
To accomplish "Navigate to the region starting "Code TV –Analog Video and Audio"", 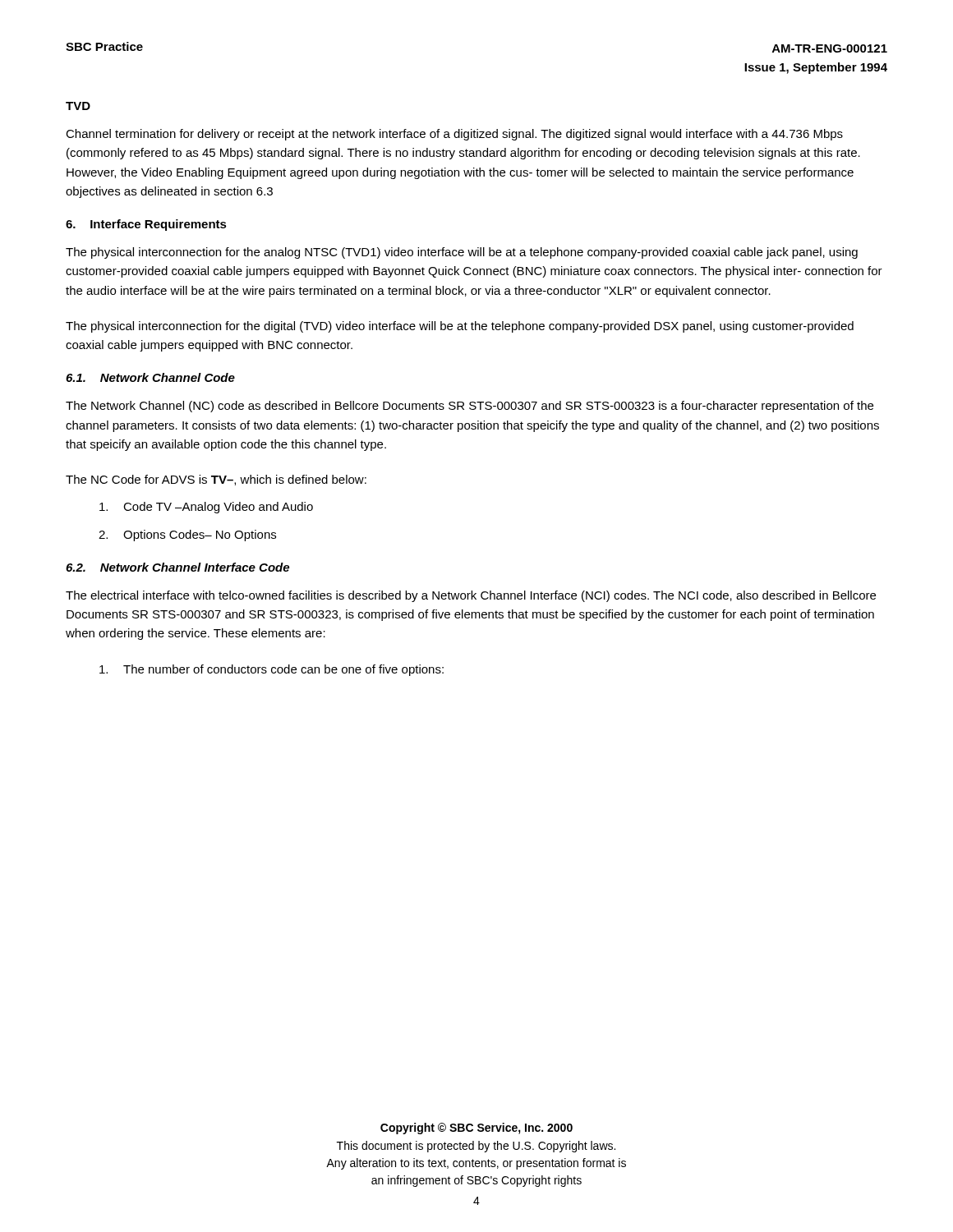I will coord(206,508).
